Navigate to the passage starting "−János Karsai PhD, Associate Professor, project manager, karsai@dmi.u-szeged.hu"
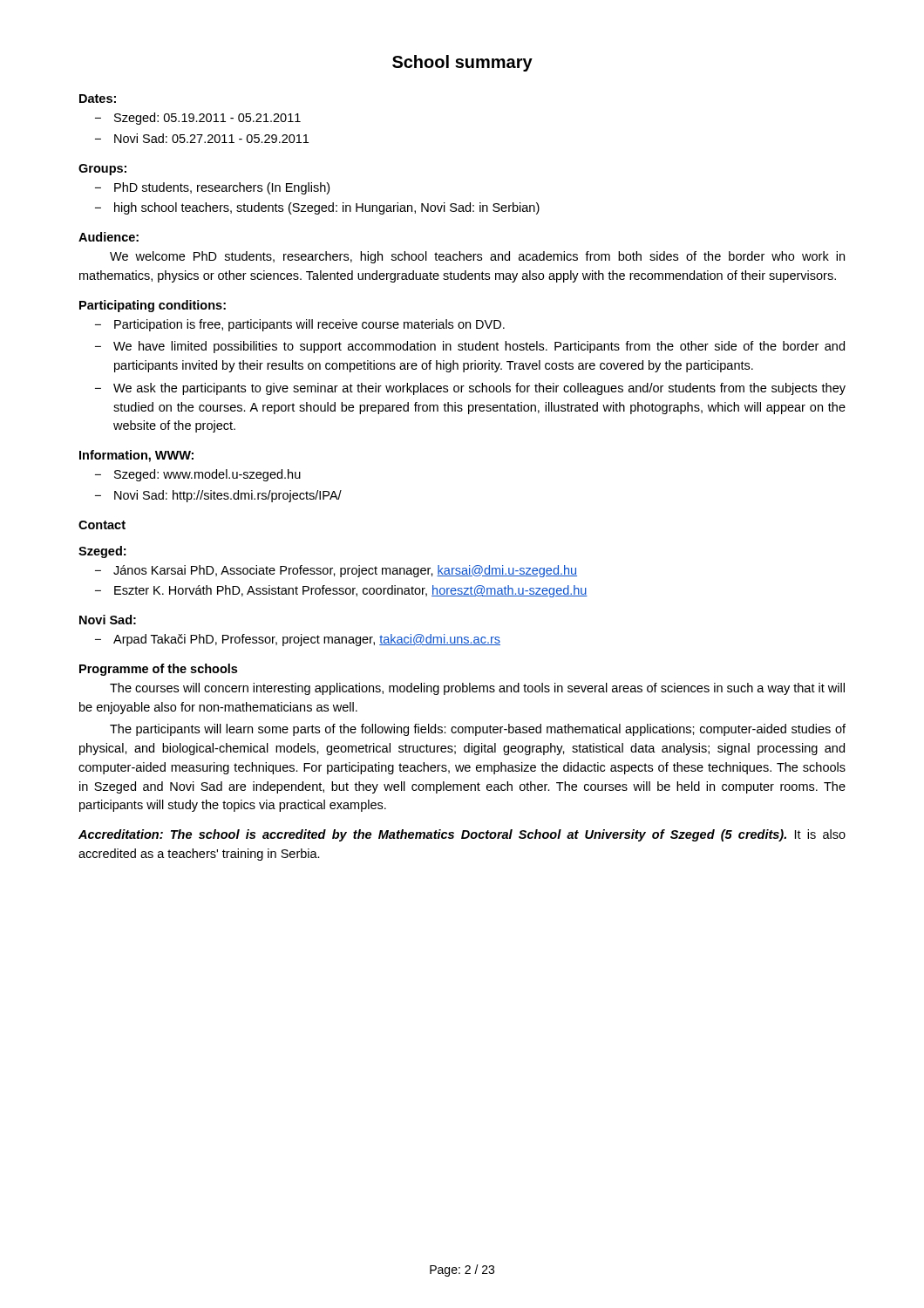The height and width of the screenshot is (1308, 924). 470,571
